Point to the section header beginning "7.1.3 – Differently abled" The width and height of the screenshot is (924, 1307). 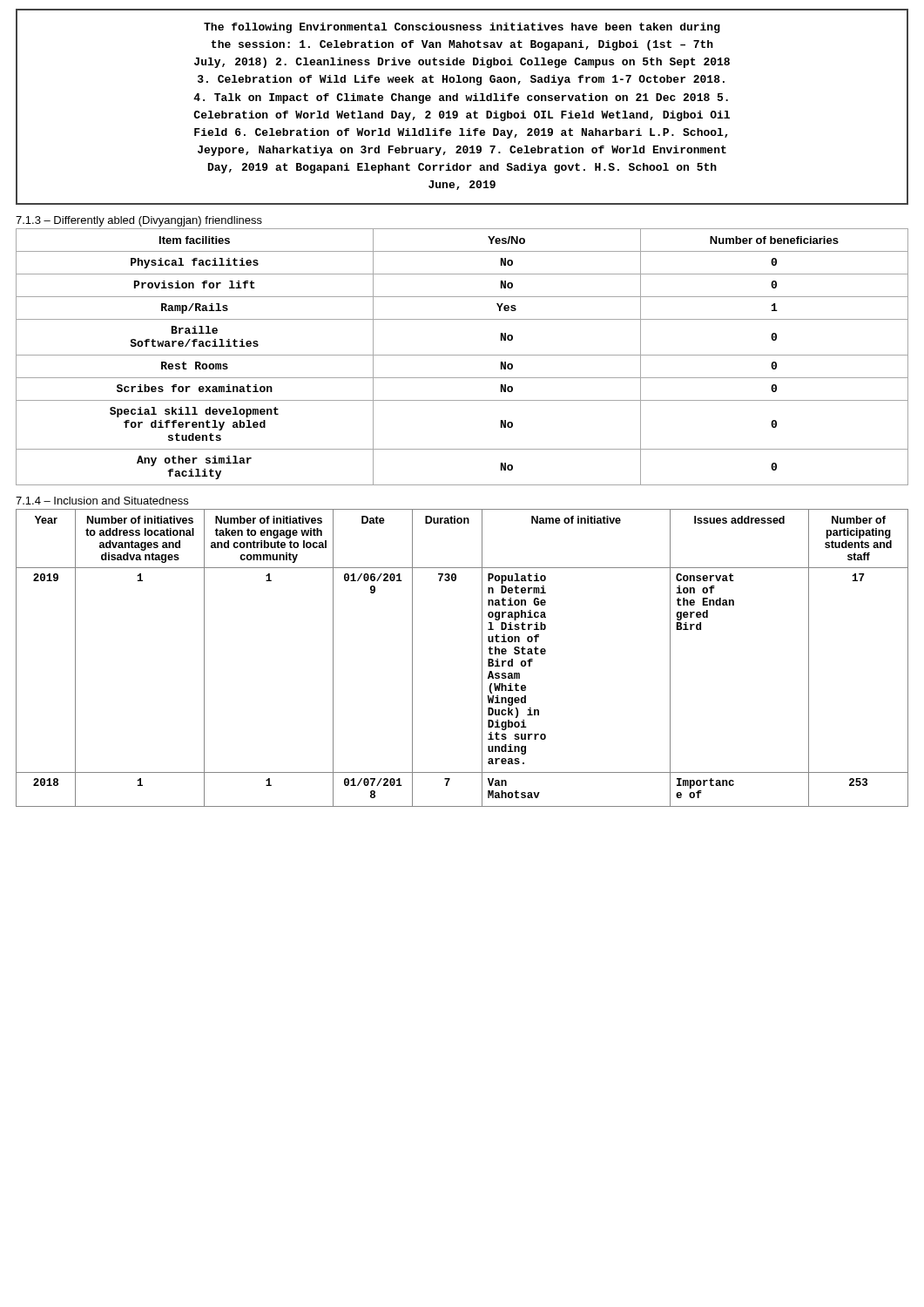point(139,220)
